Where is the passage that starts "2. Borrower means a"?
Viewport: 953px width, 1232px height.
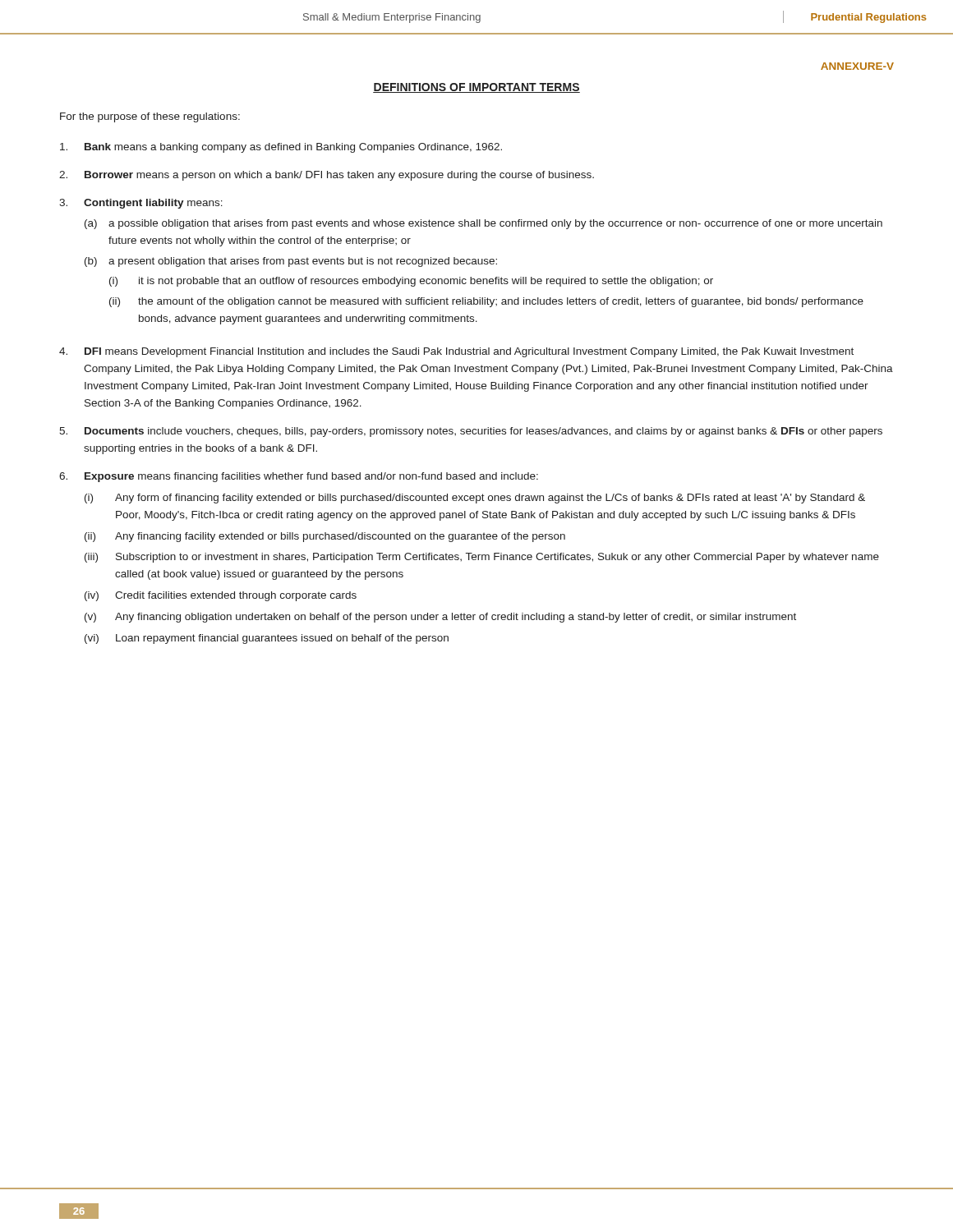[327, 175]
